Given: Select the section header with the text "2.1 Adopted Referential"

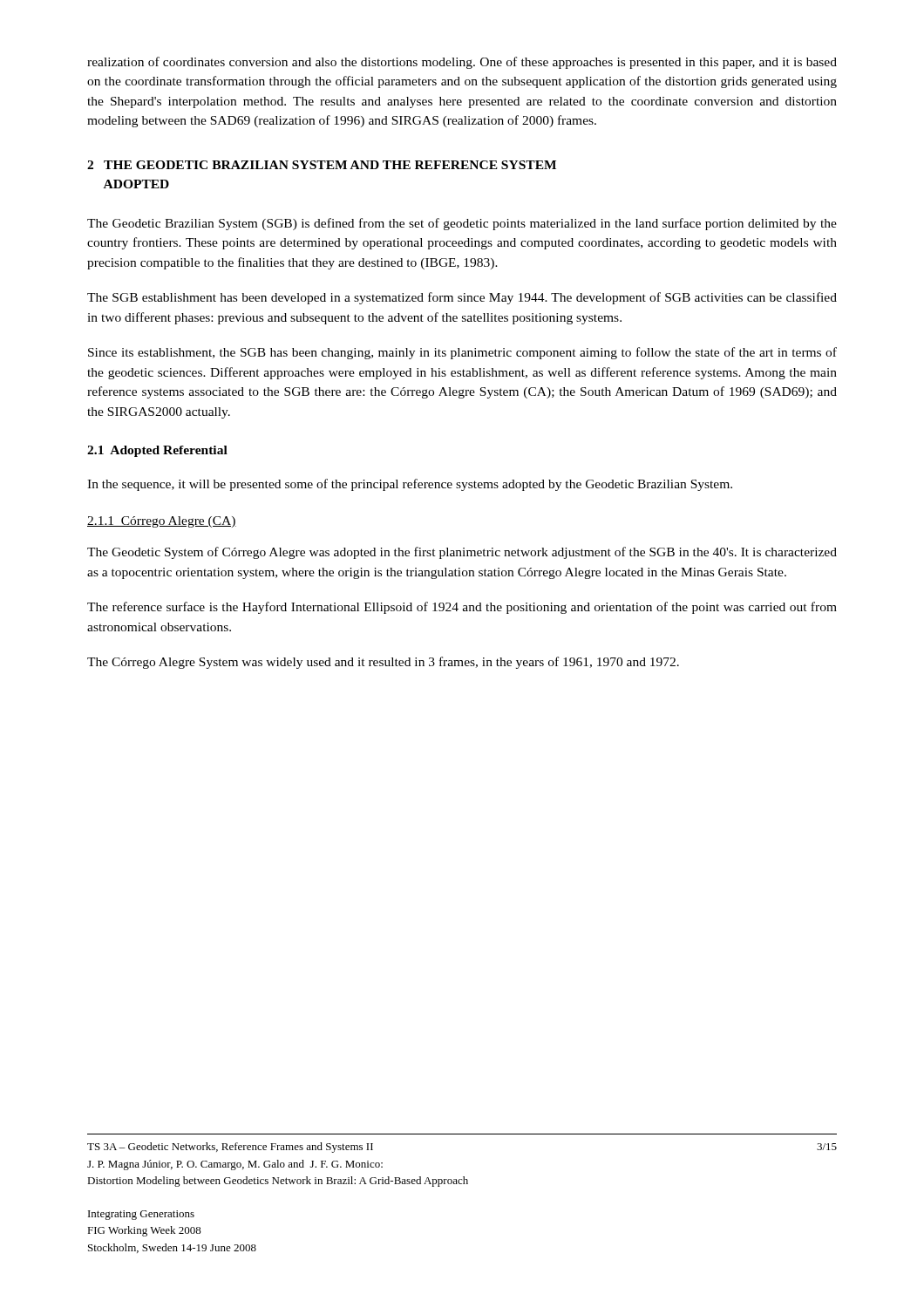Looking at the screenshot, I should (157, 450).
